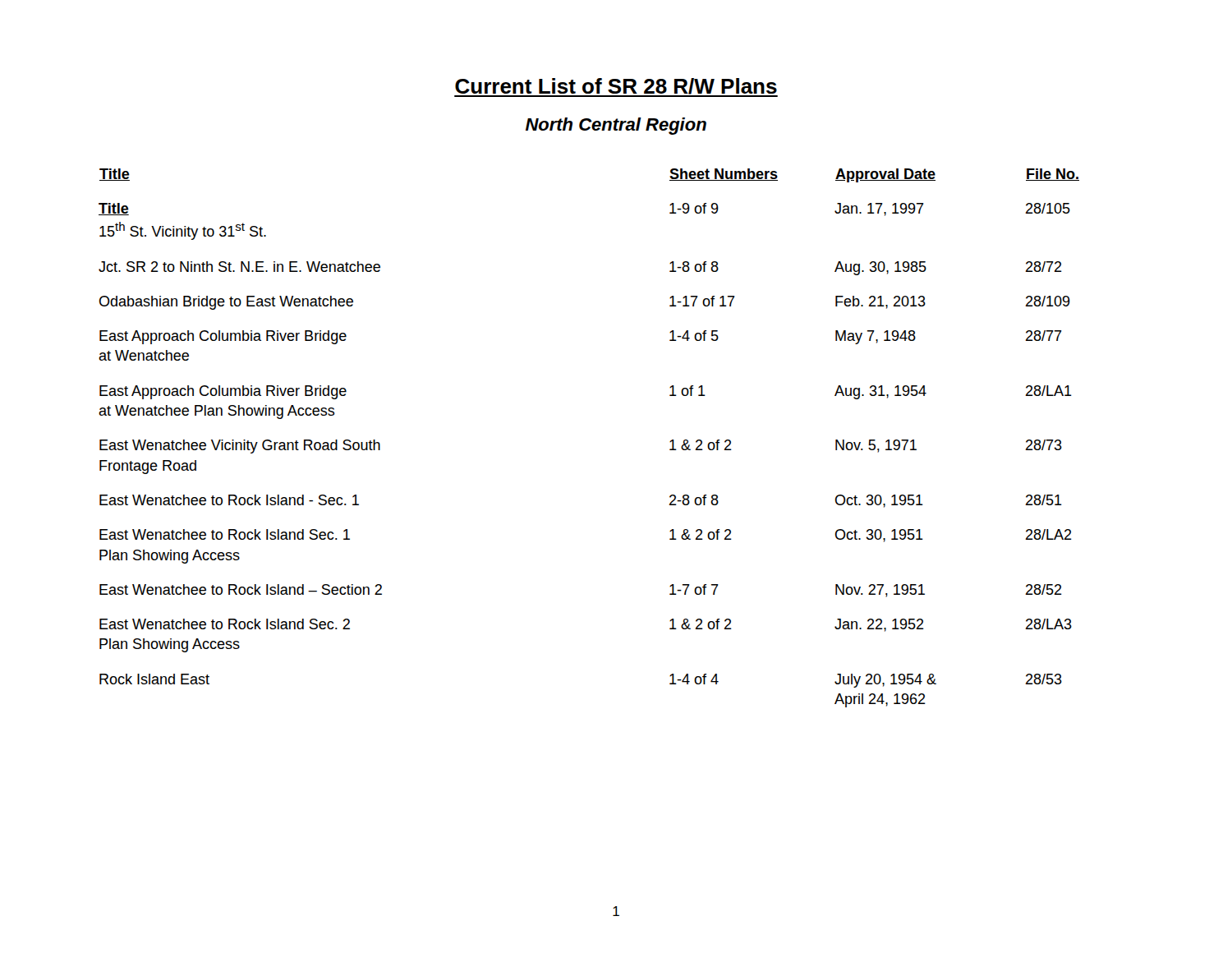The width and height of the screenshot is (1232, 953).
Task: Find a table
Action: pos(616,441)
